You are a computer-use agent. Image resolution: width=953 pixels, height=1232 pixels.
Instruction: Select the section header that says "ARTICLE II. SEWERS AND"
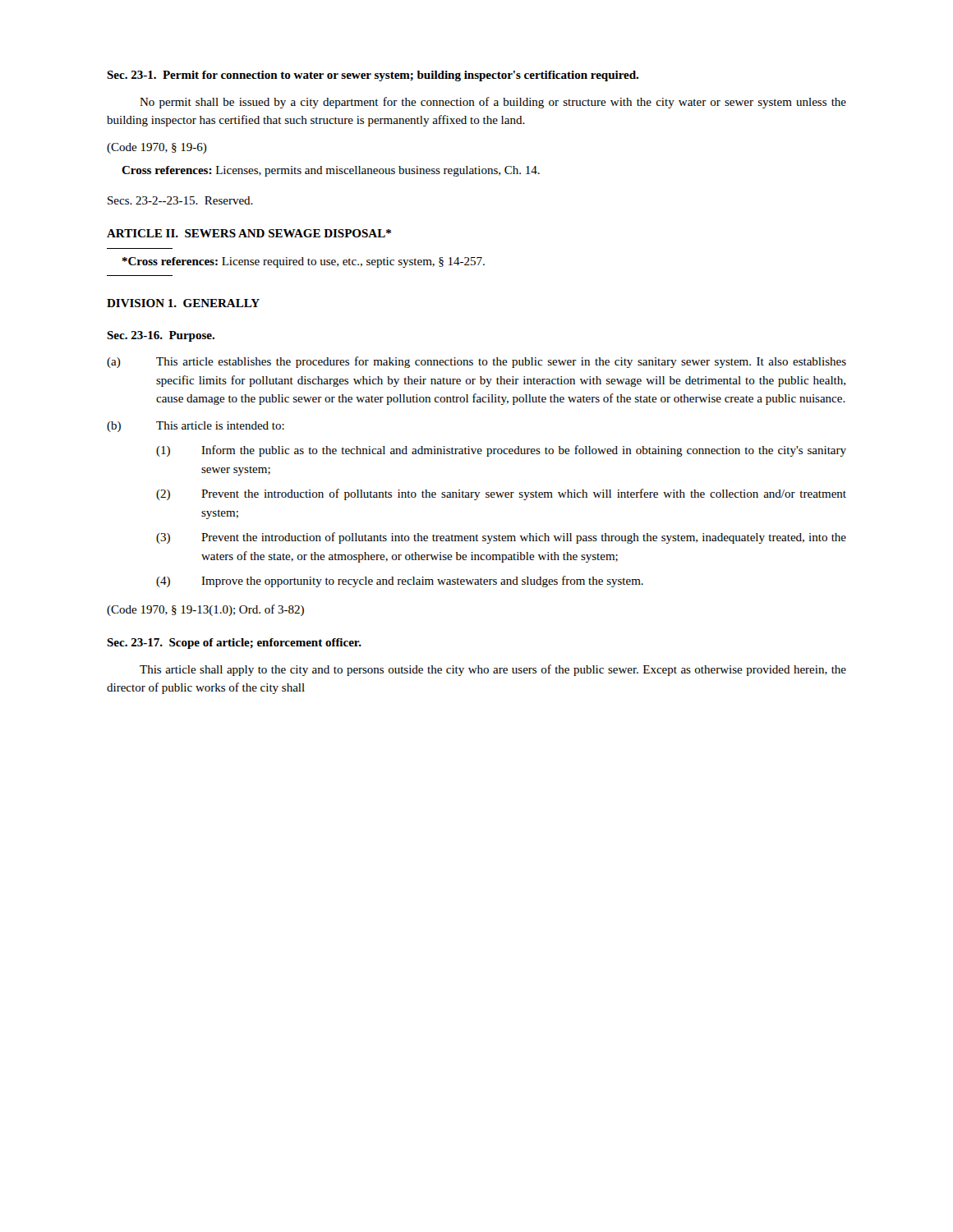click(x=249, y=233)
